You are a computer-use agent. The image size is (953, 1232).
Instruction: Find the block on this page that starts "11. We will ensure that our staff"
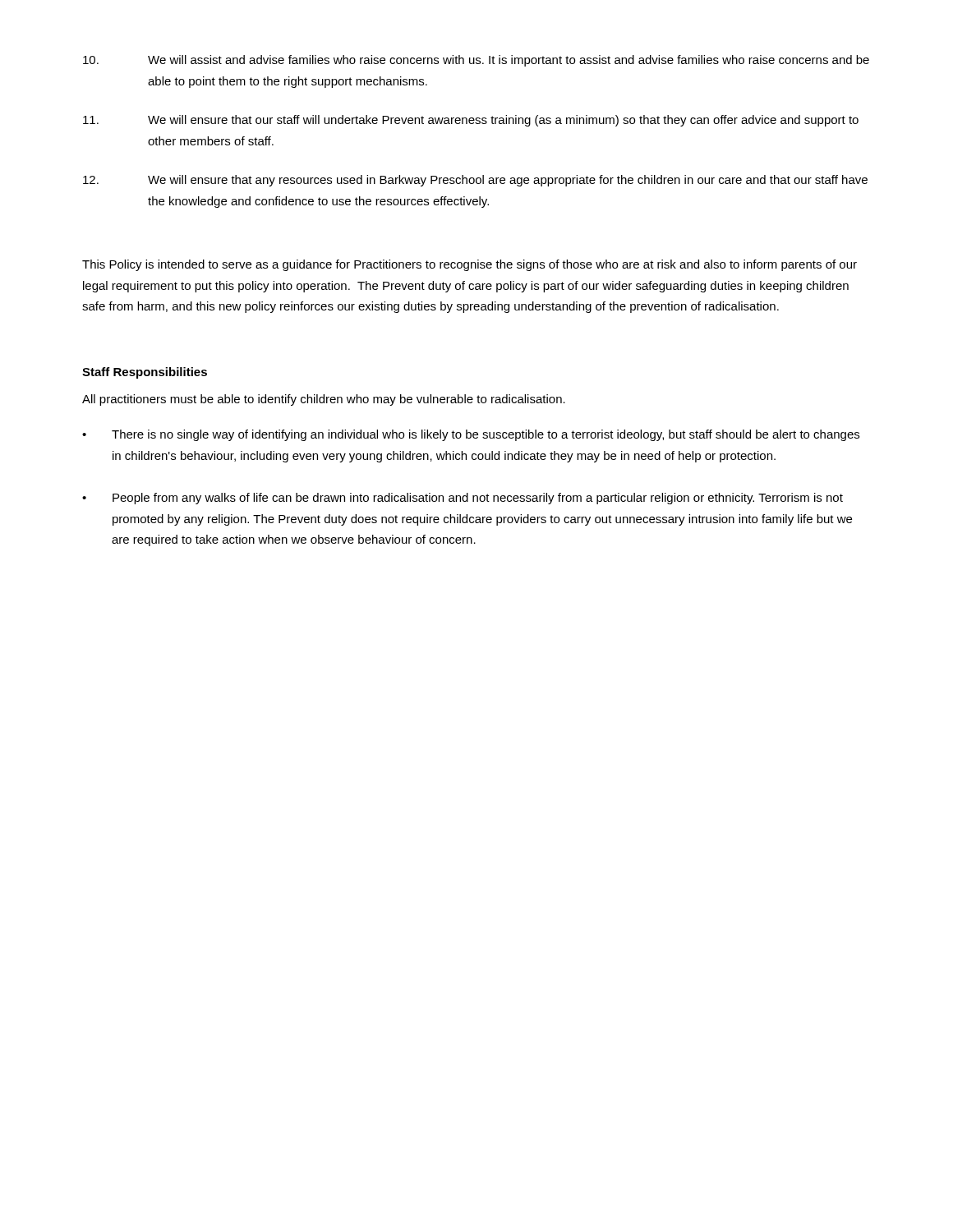(476, 130)
